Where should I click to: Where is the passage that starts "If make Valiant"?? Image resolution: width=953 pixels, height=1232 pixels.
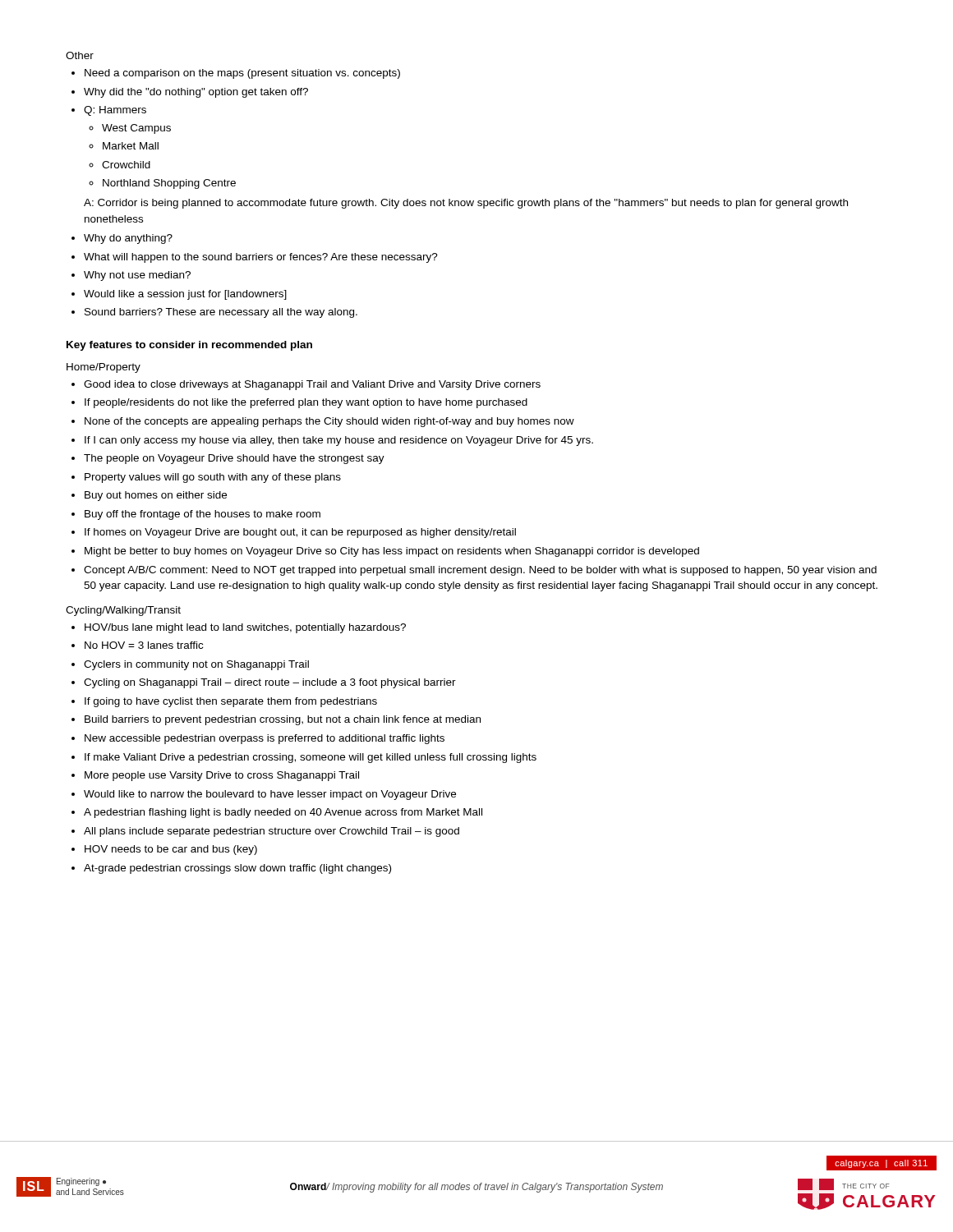[x=310, y=756]
